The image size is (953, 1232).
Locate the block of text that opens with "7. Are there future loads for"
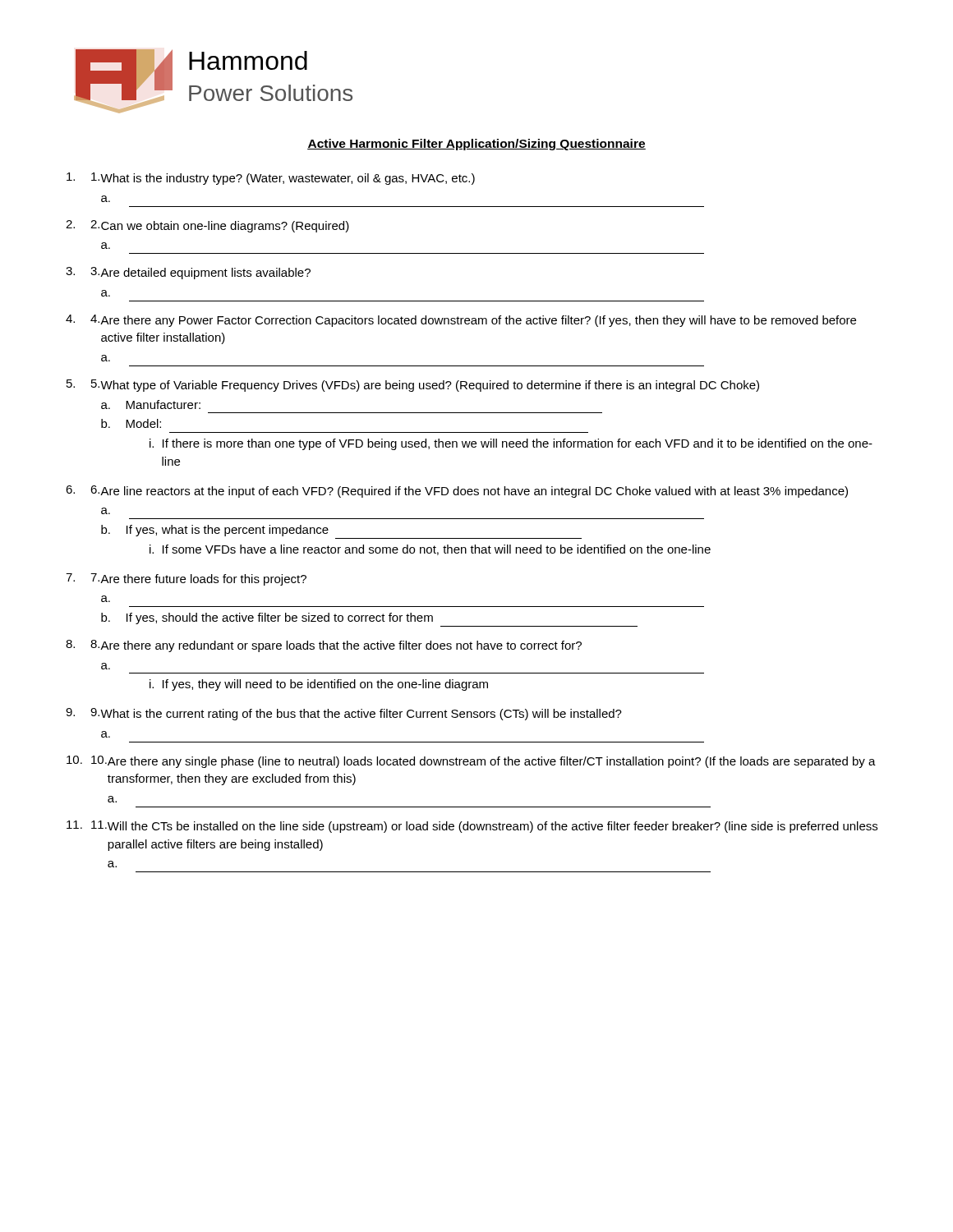489,599
